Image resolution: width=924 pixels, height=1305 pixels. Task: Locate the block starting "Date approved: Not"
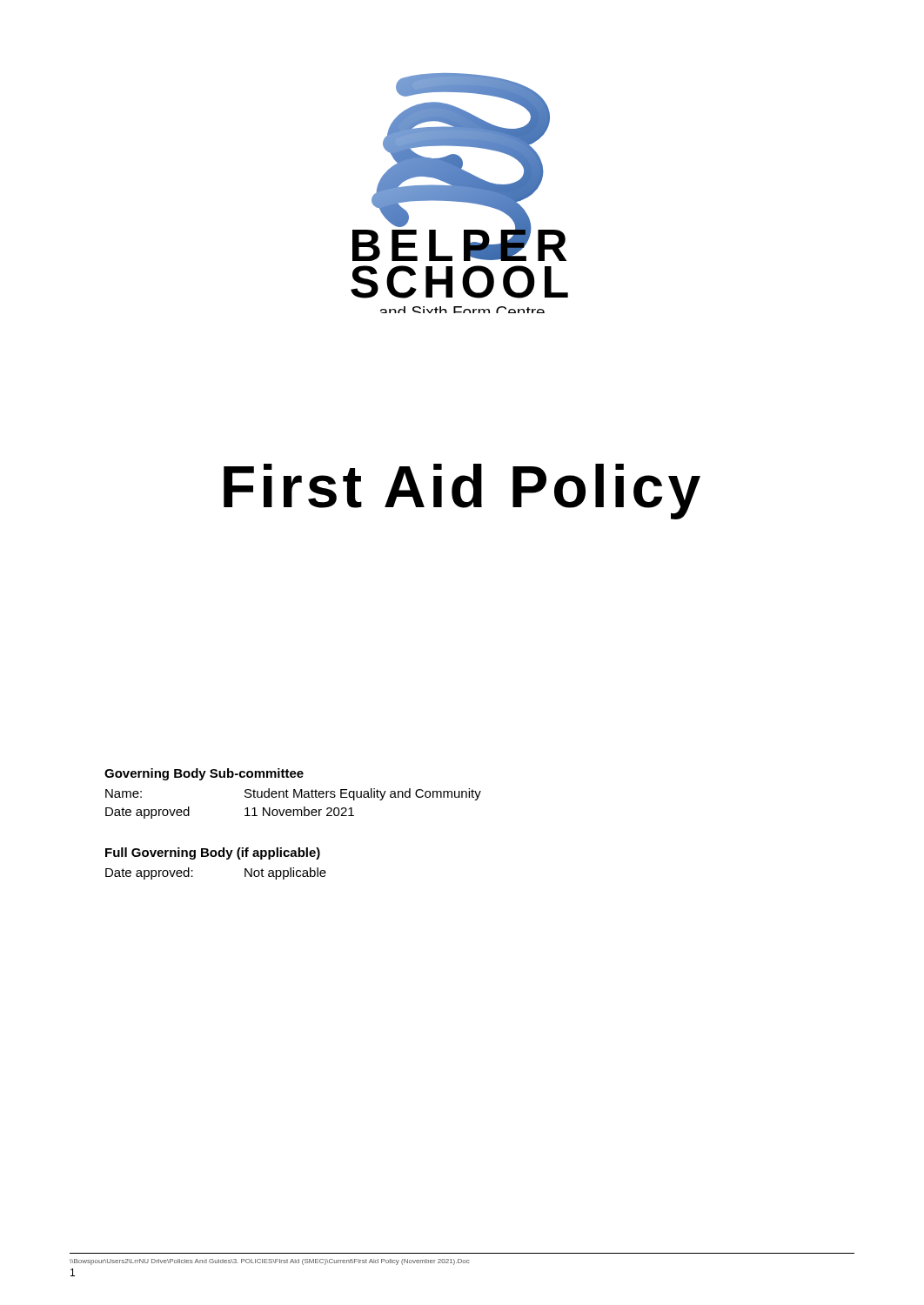[x=145, y=873]
